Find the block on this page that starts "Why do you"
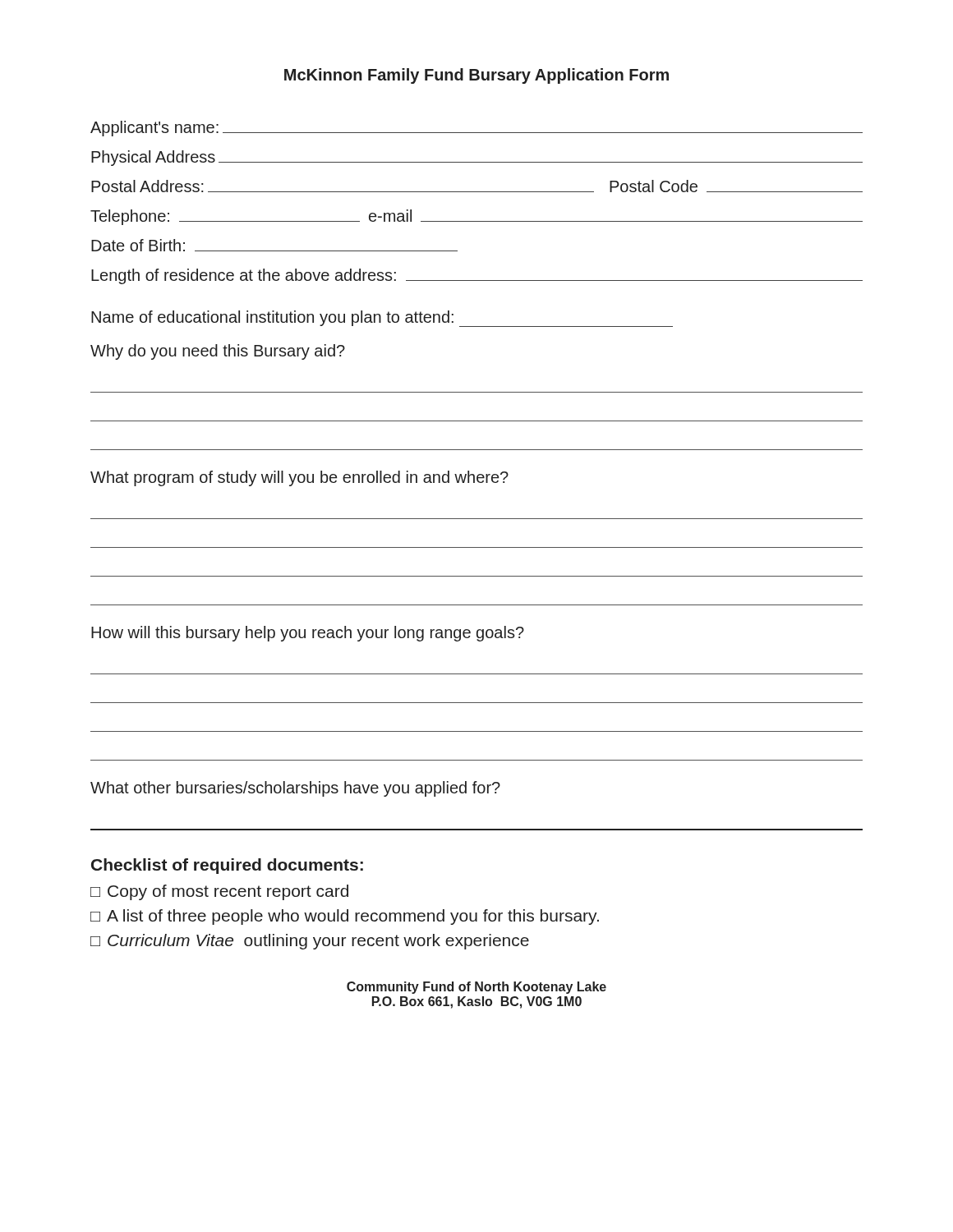This screenshot has width=953, height=1232. (x=476, y=396)
